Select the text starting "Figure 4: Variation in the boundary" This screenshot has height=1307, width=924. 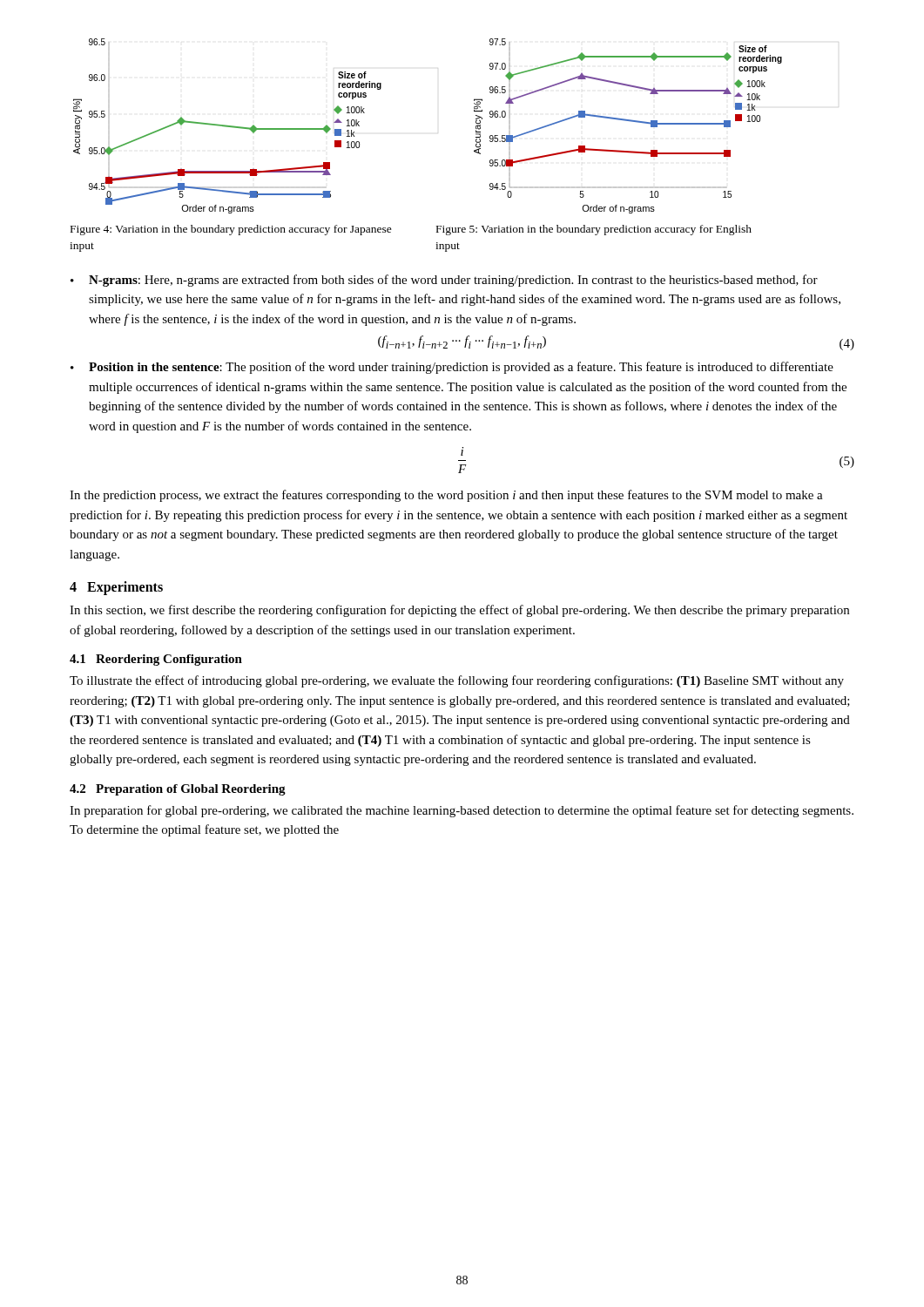231,237
